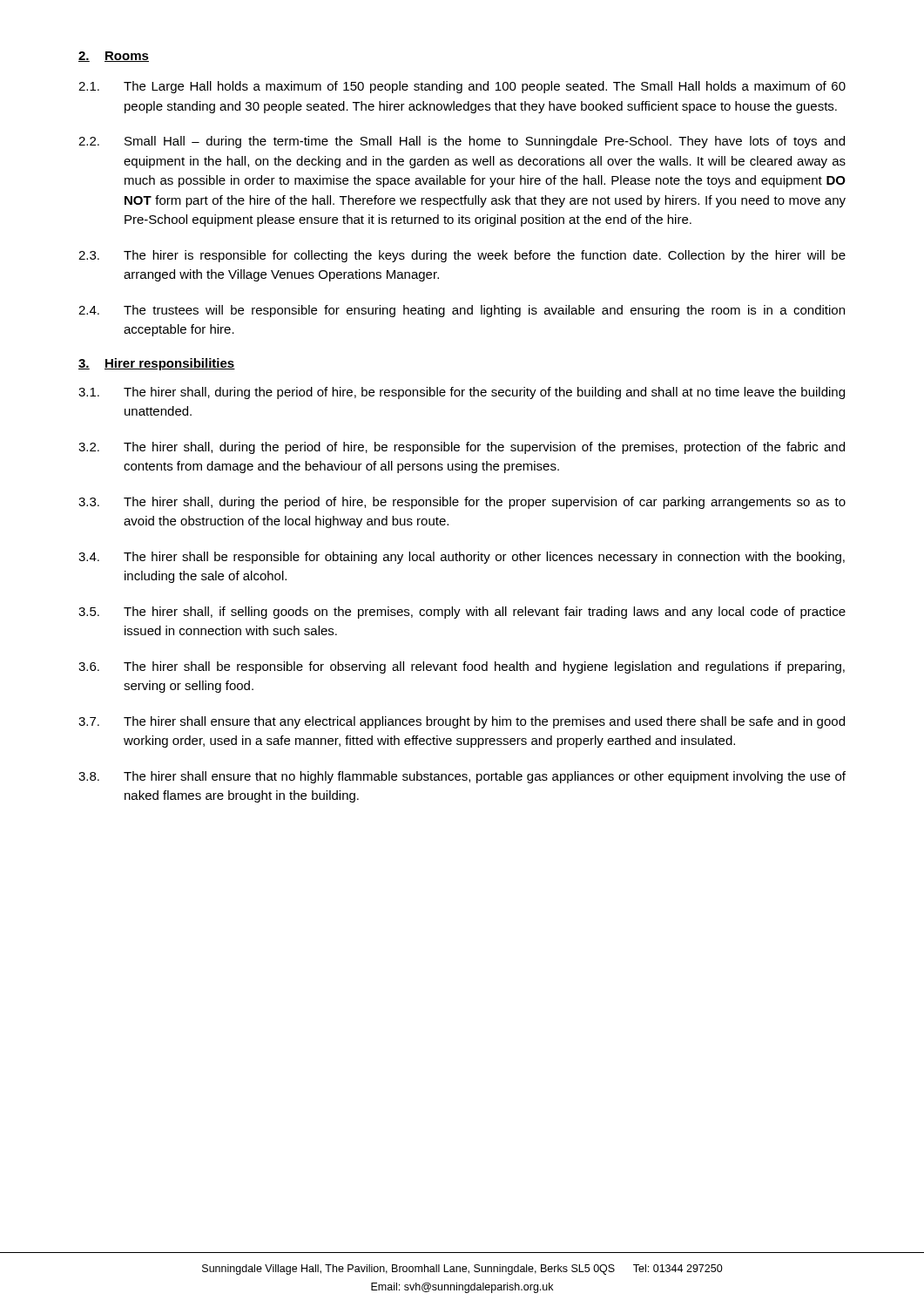Find the text starting "2.4. The trustees will be responsible for ensuring"
Image resolution: width=924 pixels, height=1307 pixels.
462,320
